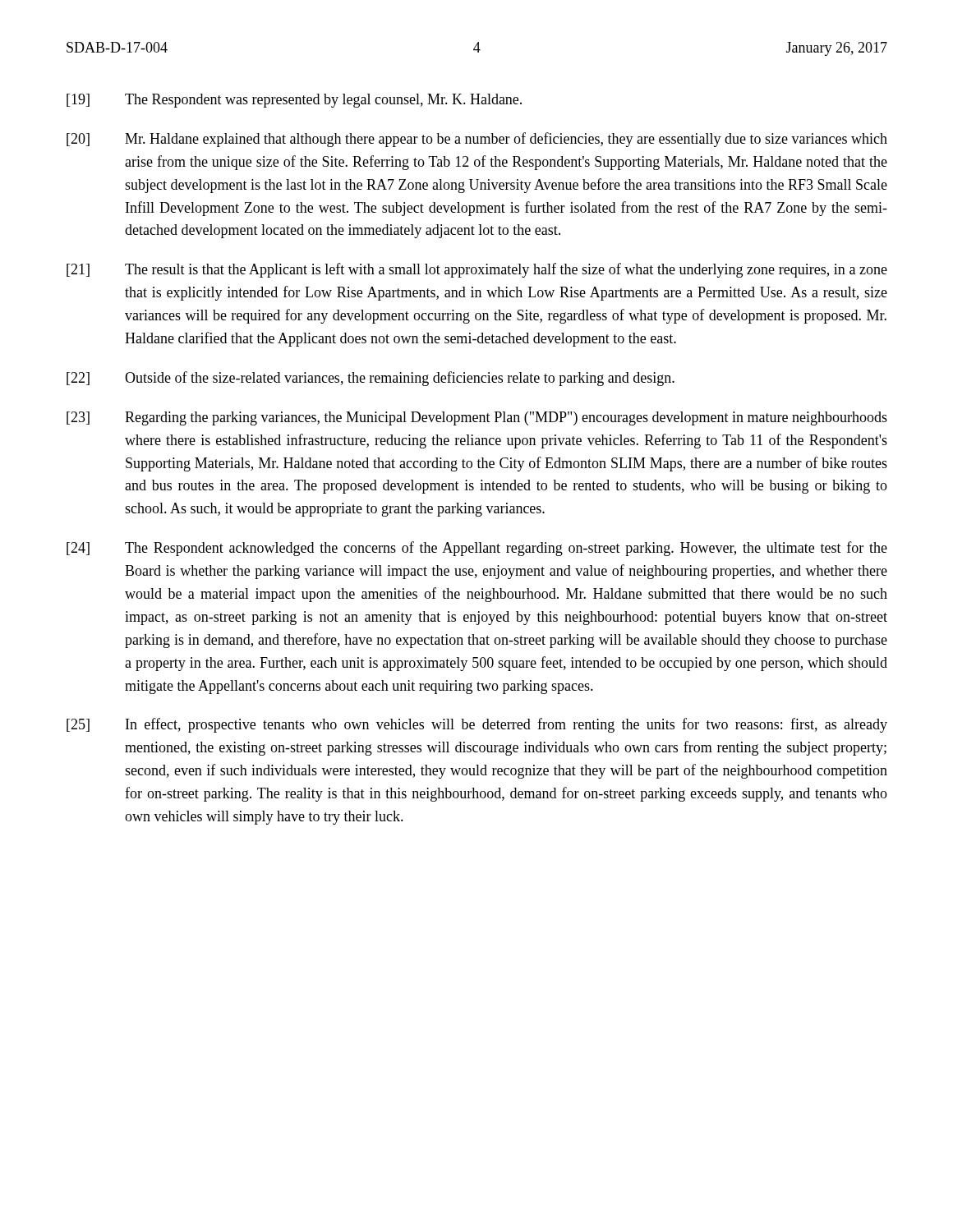
Task: Click on the list item that says "[25] In effect, prospective tenants who own vehicles"
Action: click(x=476, y=771)
